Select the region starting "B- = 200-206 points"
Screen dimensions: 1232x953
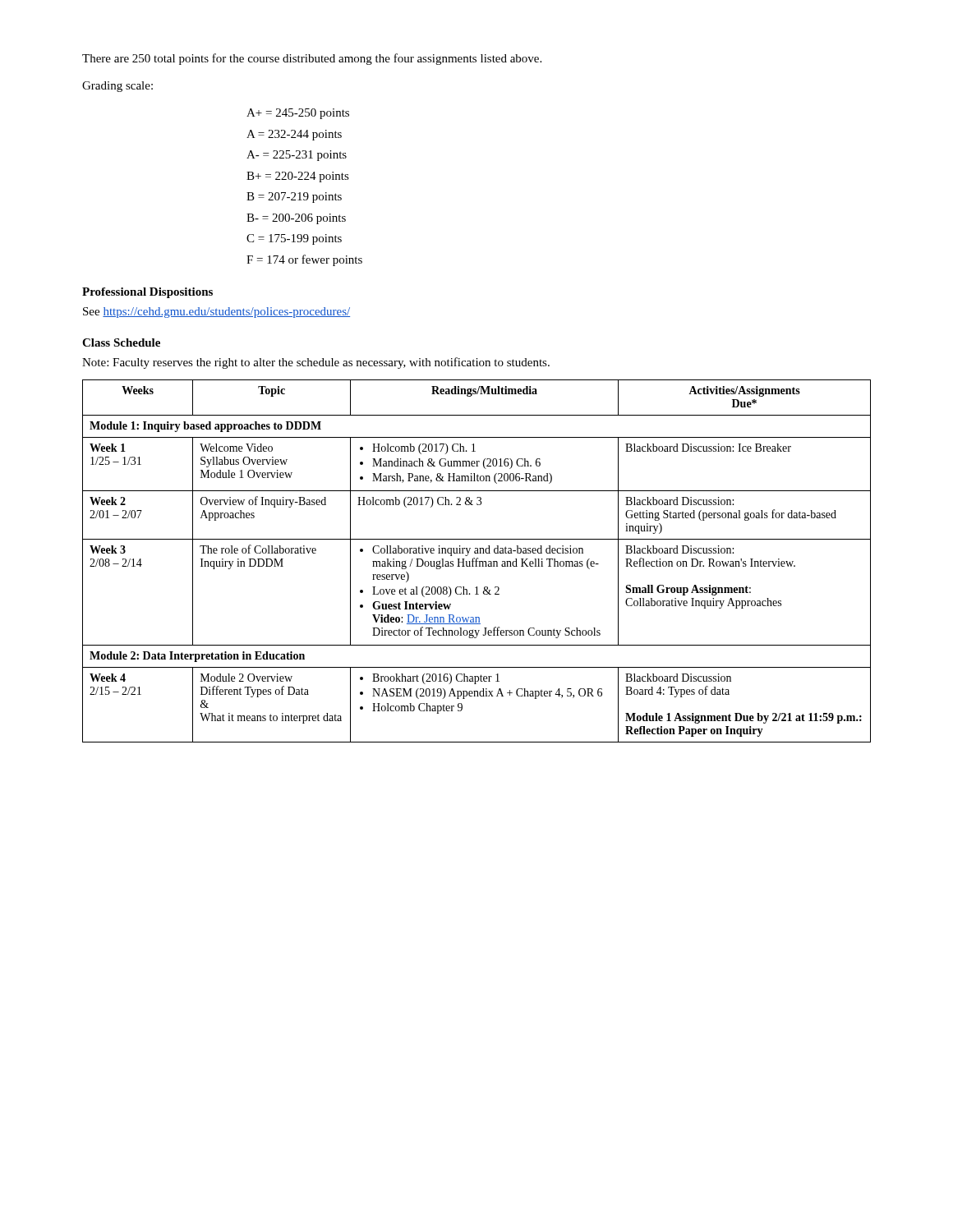pyautogui.click(x=296, y=217)
